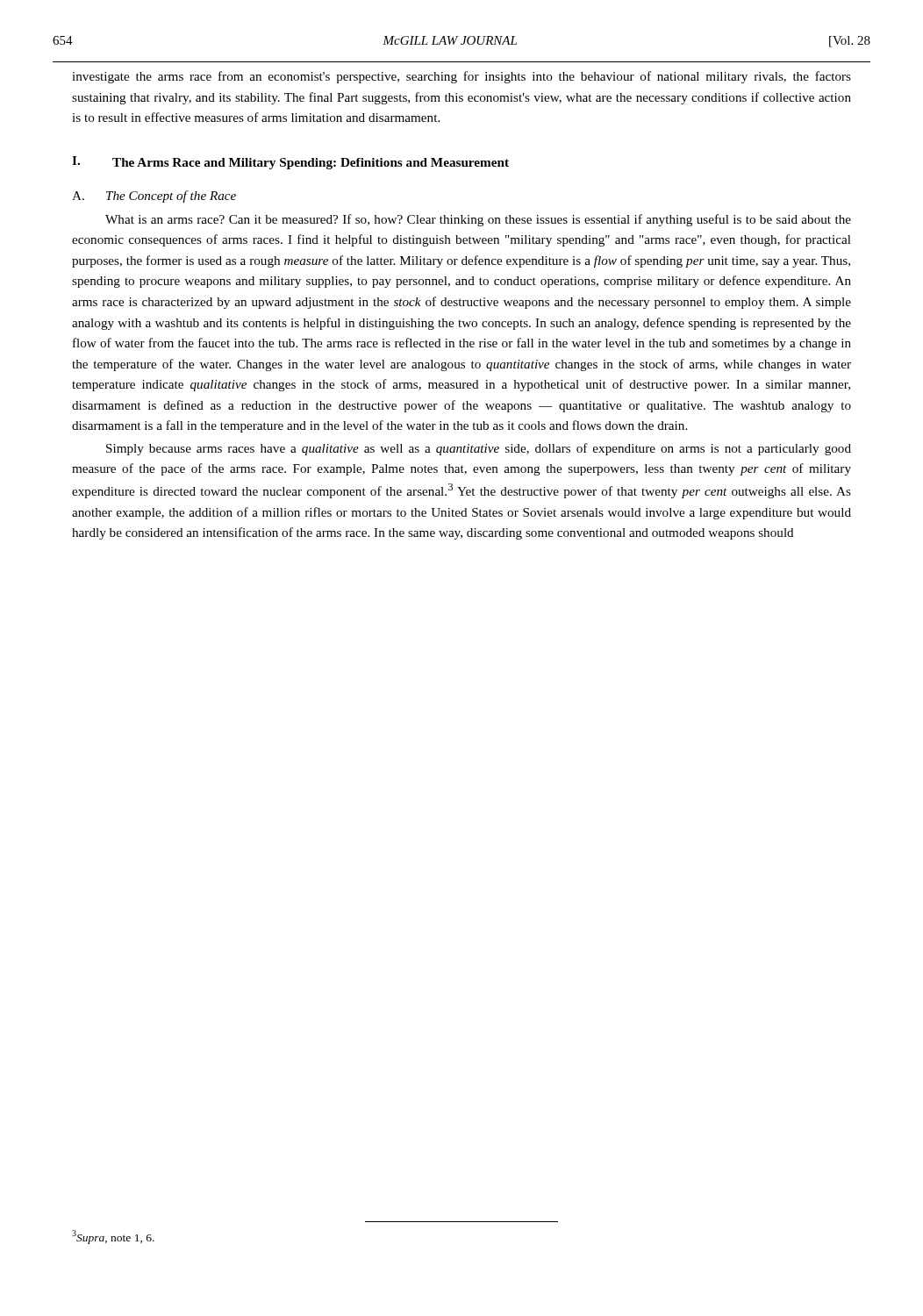Find the block on this page that starts "What is an"
The image size is (923, 1316).
462,322
